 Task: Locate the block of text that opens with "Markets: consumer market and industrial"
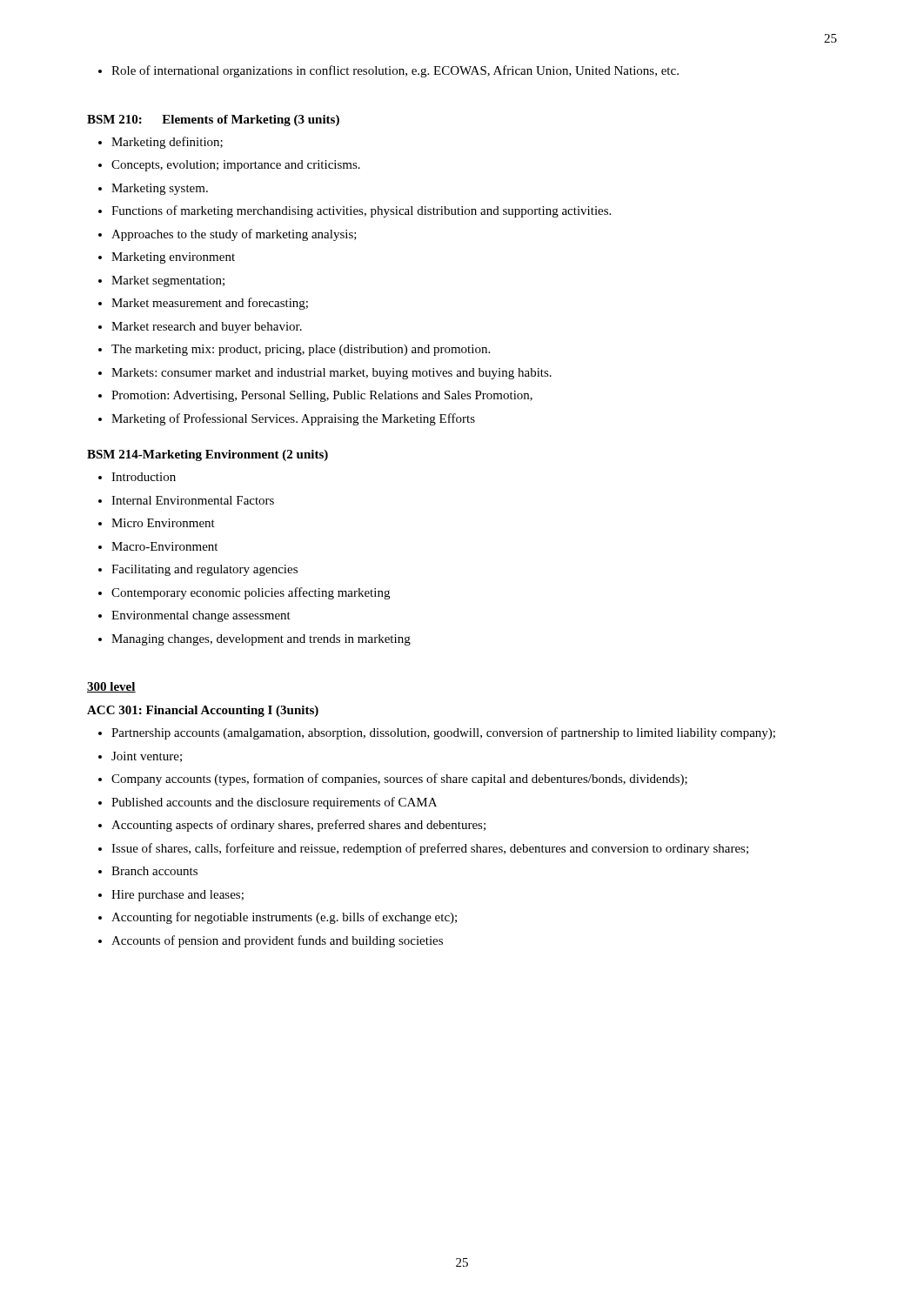coord(332,372)
